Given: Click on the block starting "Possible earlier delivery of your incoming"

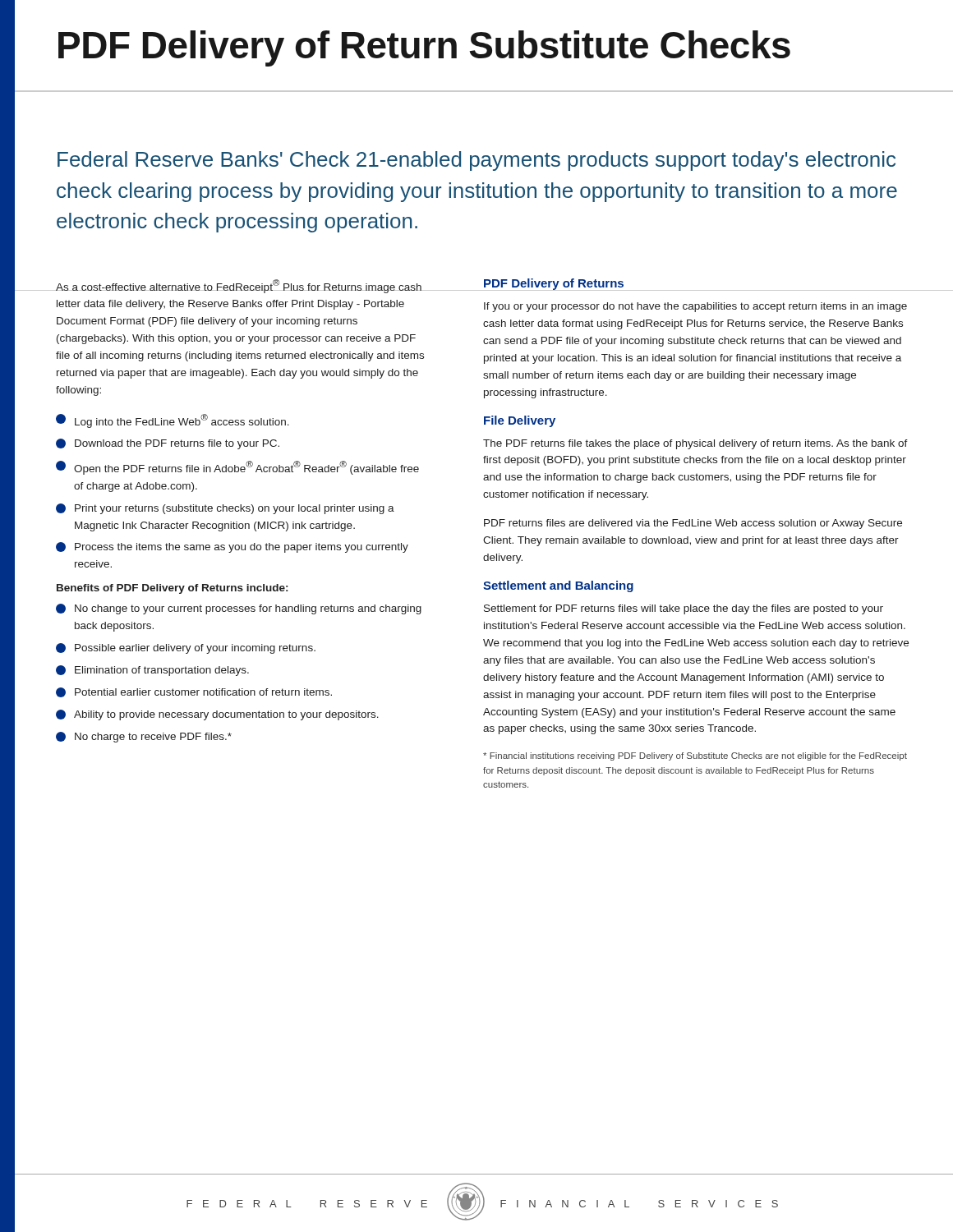Looking at the screenshot, I should click(241, 649).
